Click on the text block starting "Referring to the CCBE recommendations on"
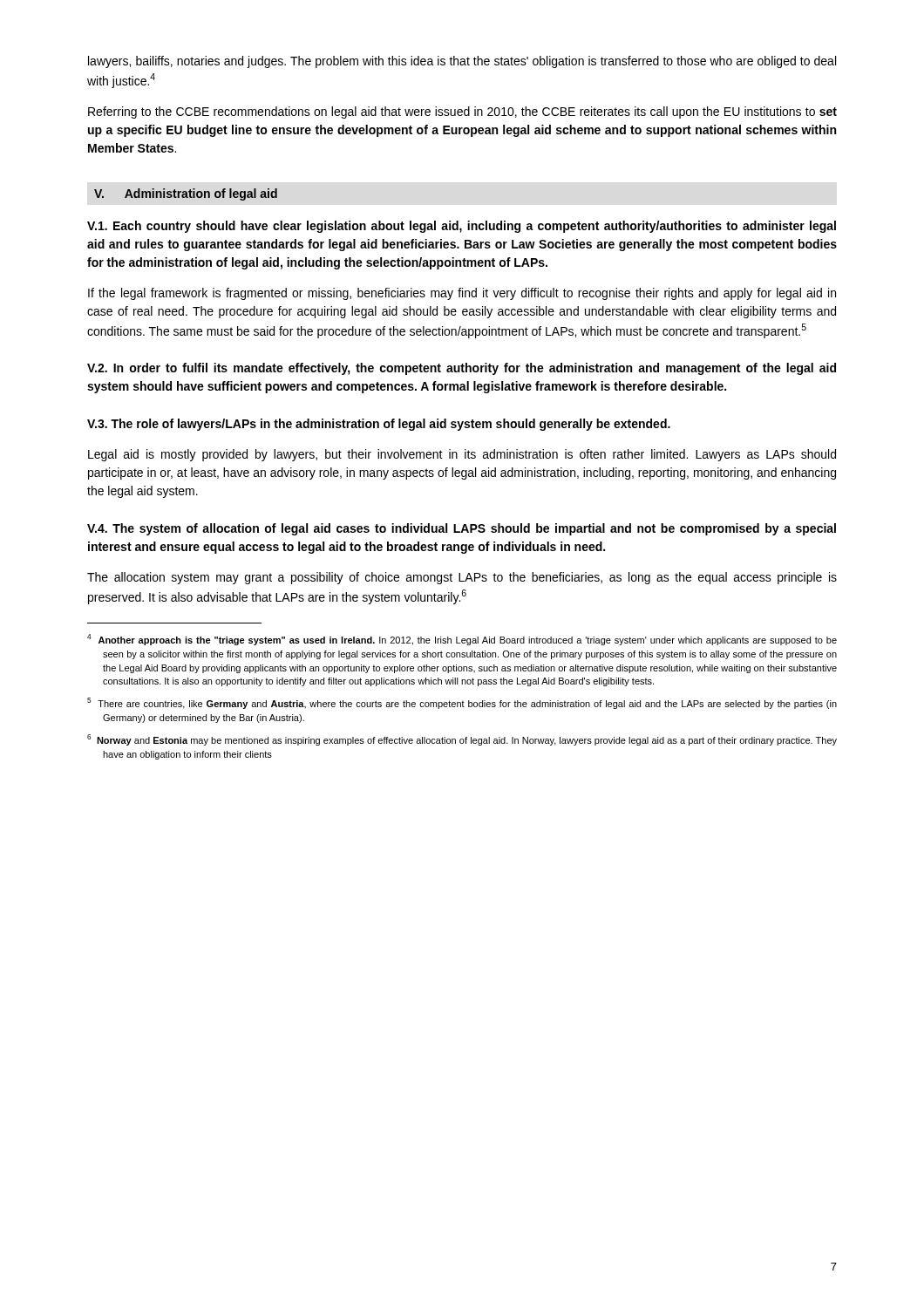The width and height of the screenshot is (924, 1308). coord(462,130)
